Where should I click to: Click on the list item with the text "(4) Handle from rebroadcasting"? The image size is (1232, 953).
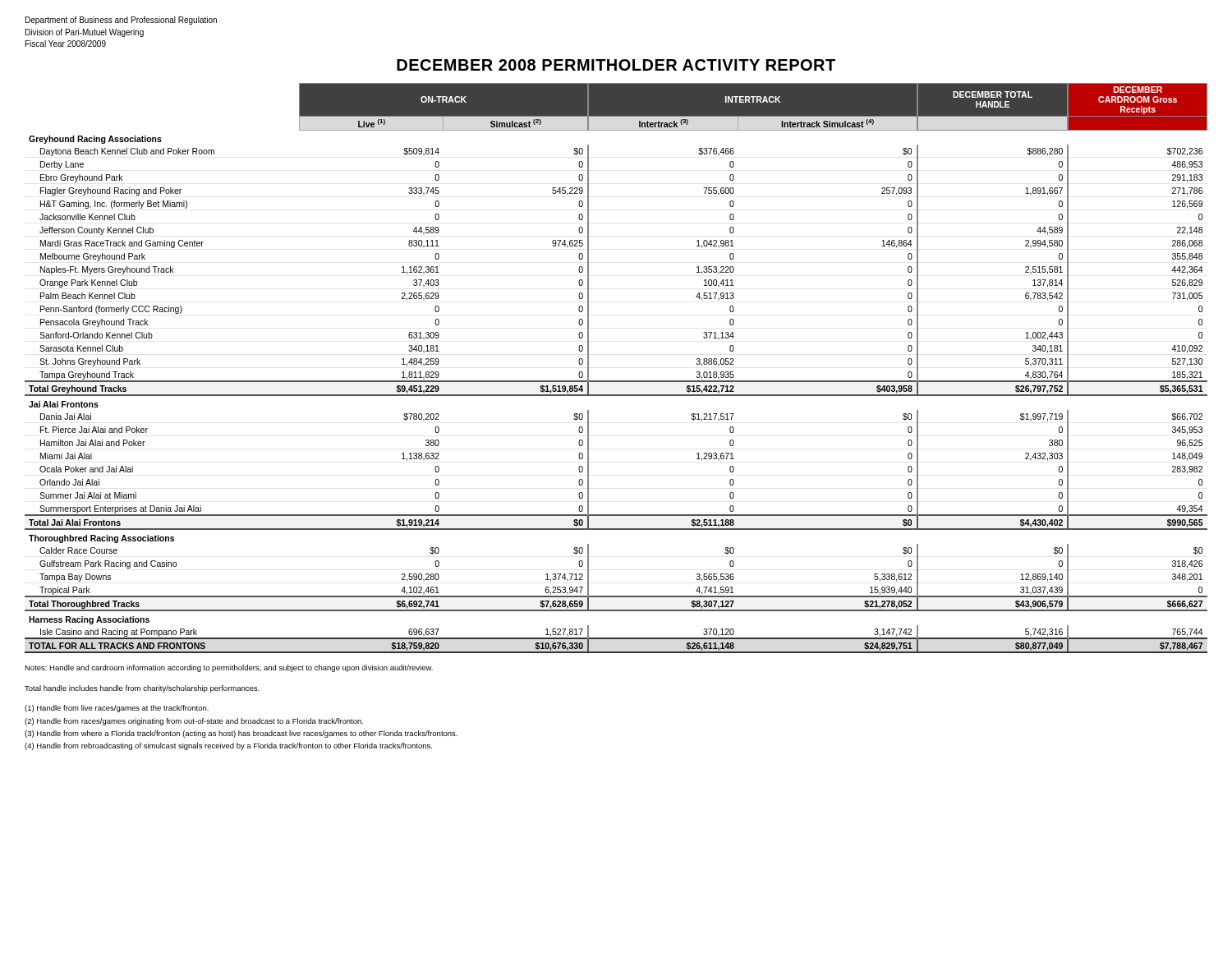point(229,745)
